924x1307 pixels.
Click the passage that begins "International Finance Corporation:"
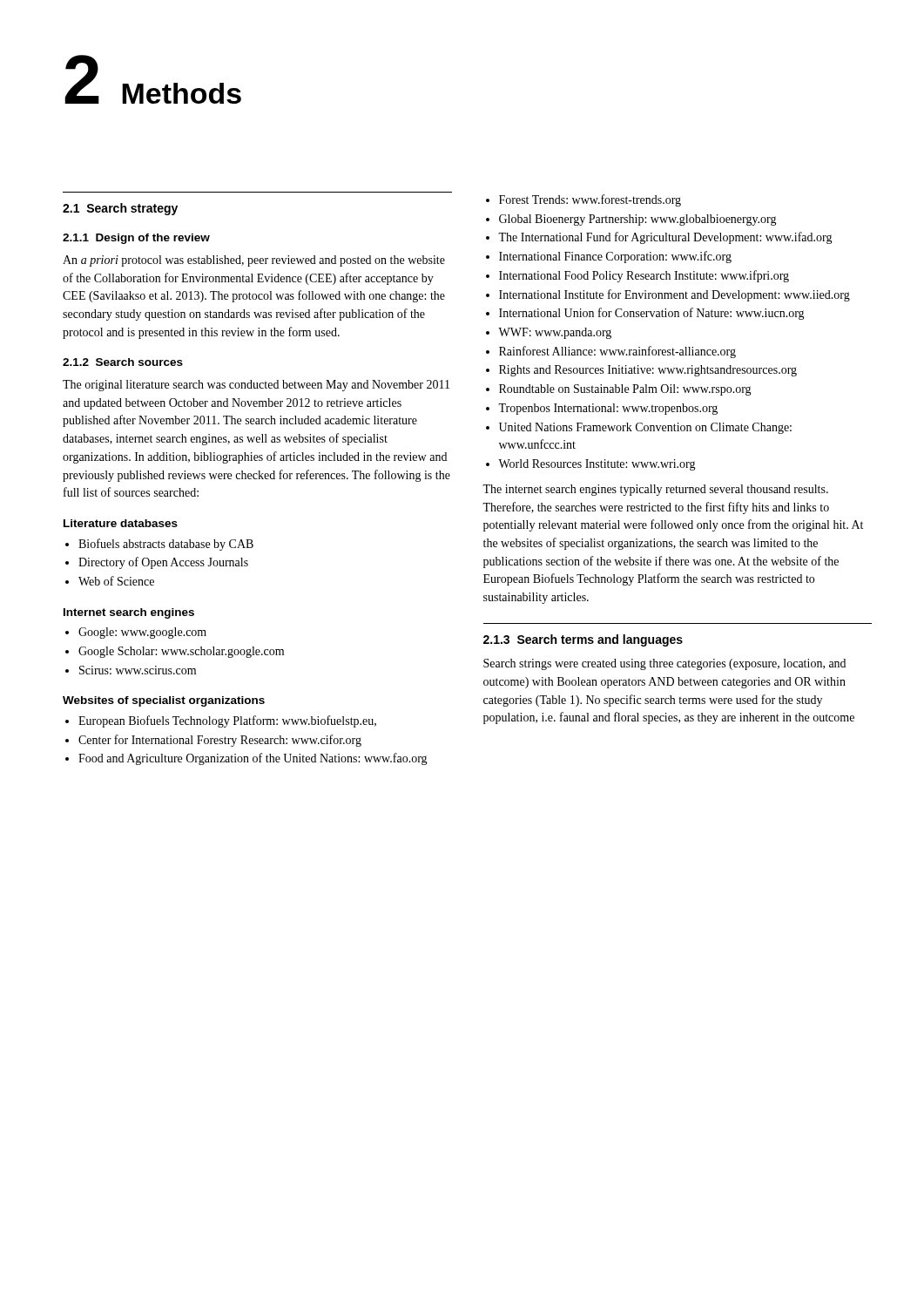(615, 257)
